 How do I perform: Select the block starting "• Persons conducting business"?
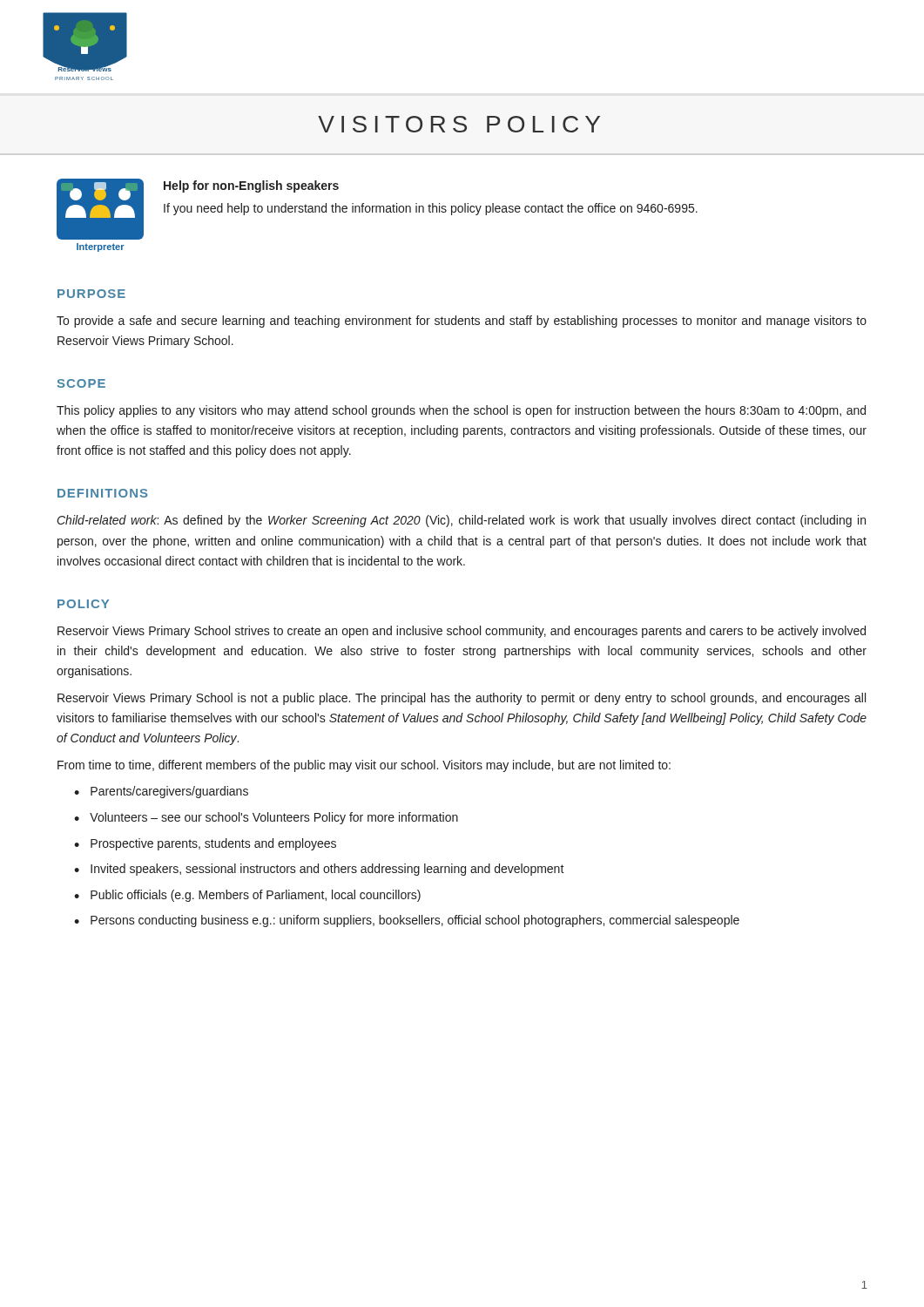click(461, 922)
